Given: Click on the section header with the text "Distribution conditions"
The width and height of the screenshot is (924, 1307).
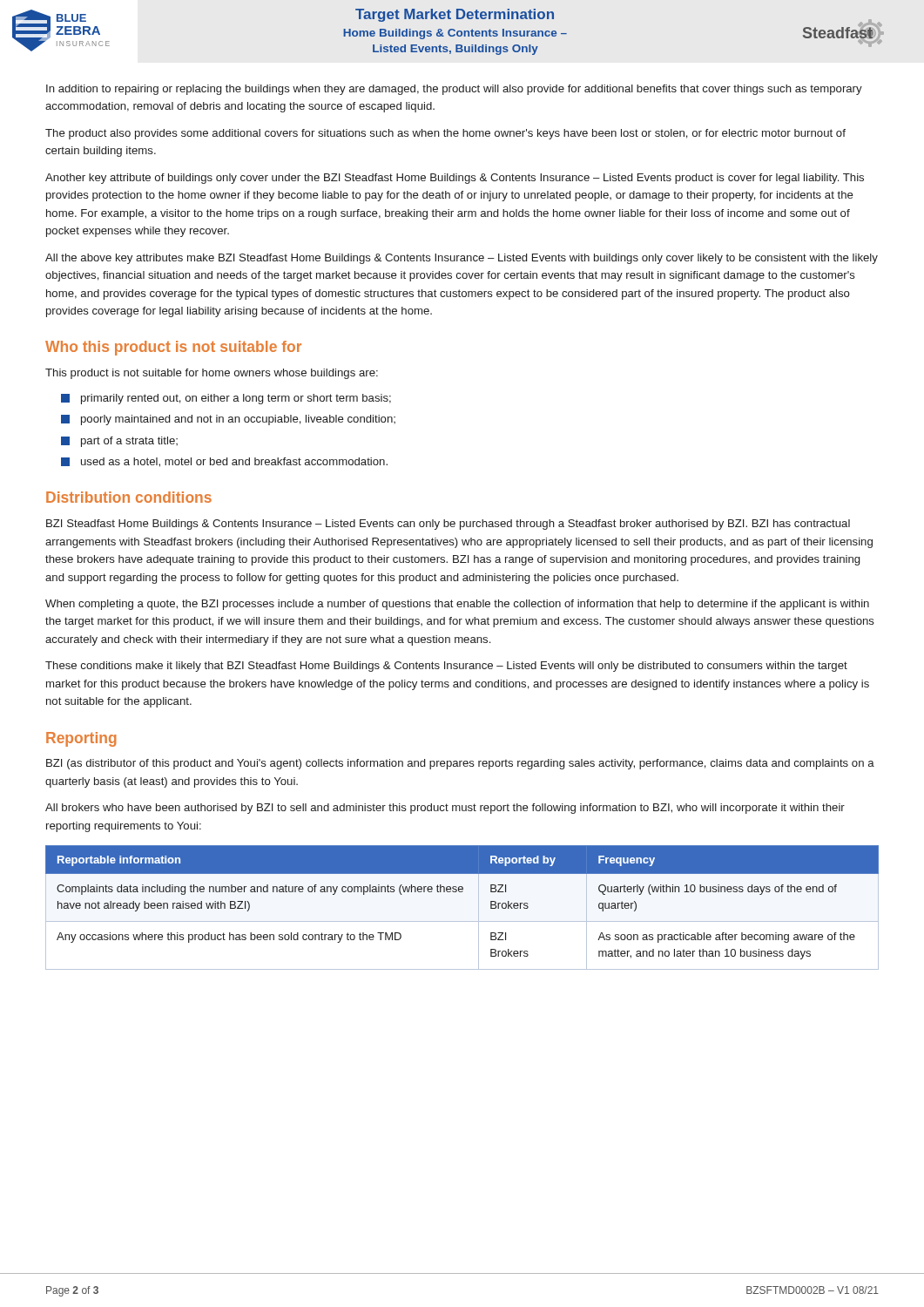Looking at the screenshot, I should pos(129,498).
